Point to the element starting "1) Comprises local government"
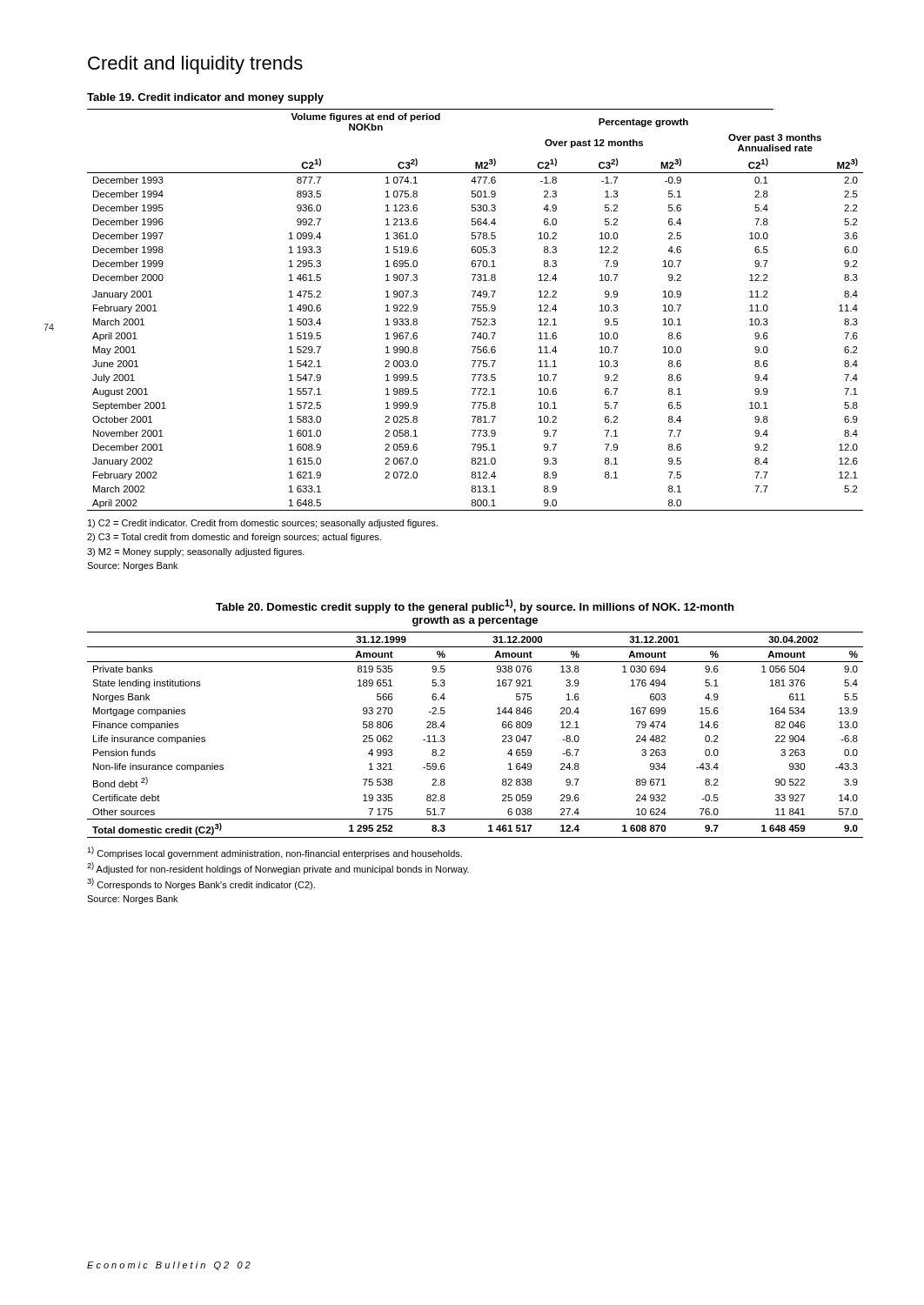This screenshot has height=1305, width=924. [x=278, y=875]
